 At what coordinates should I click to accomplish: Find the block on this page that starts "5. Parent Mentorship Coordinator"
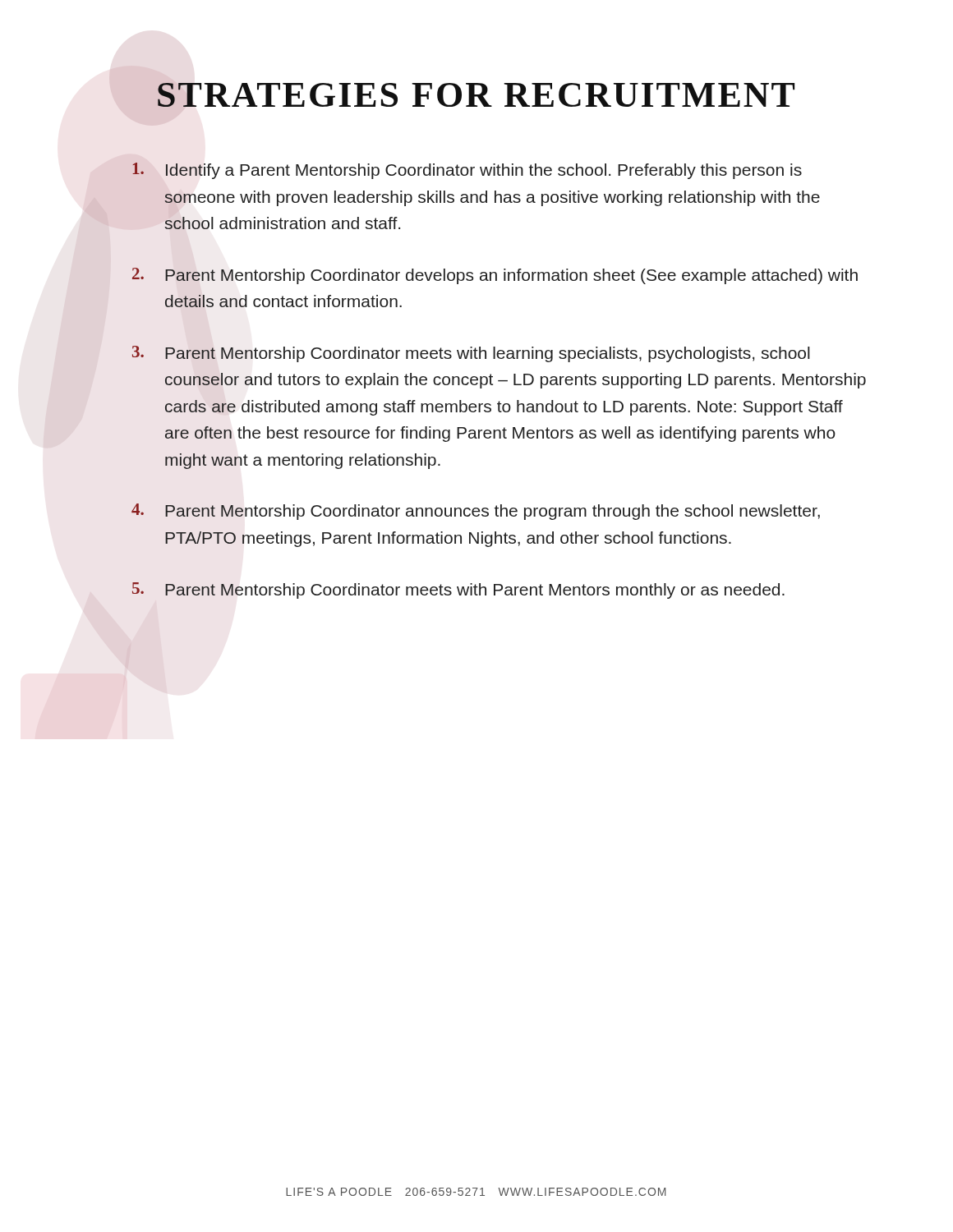coord(459,590)
